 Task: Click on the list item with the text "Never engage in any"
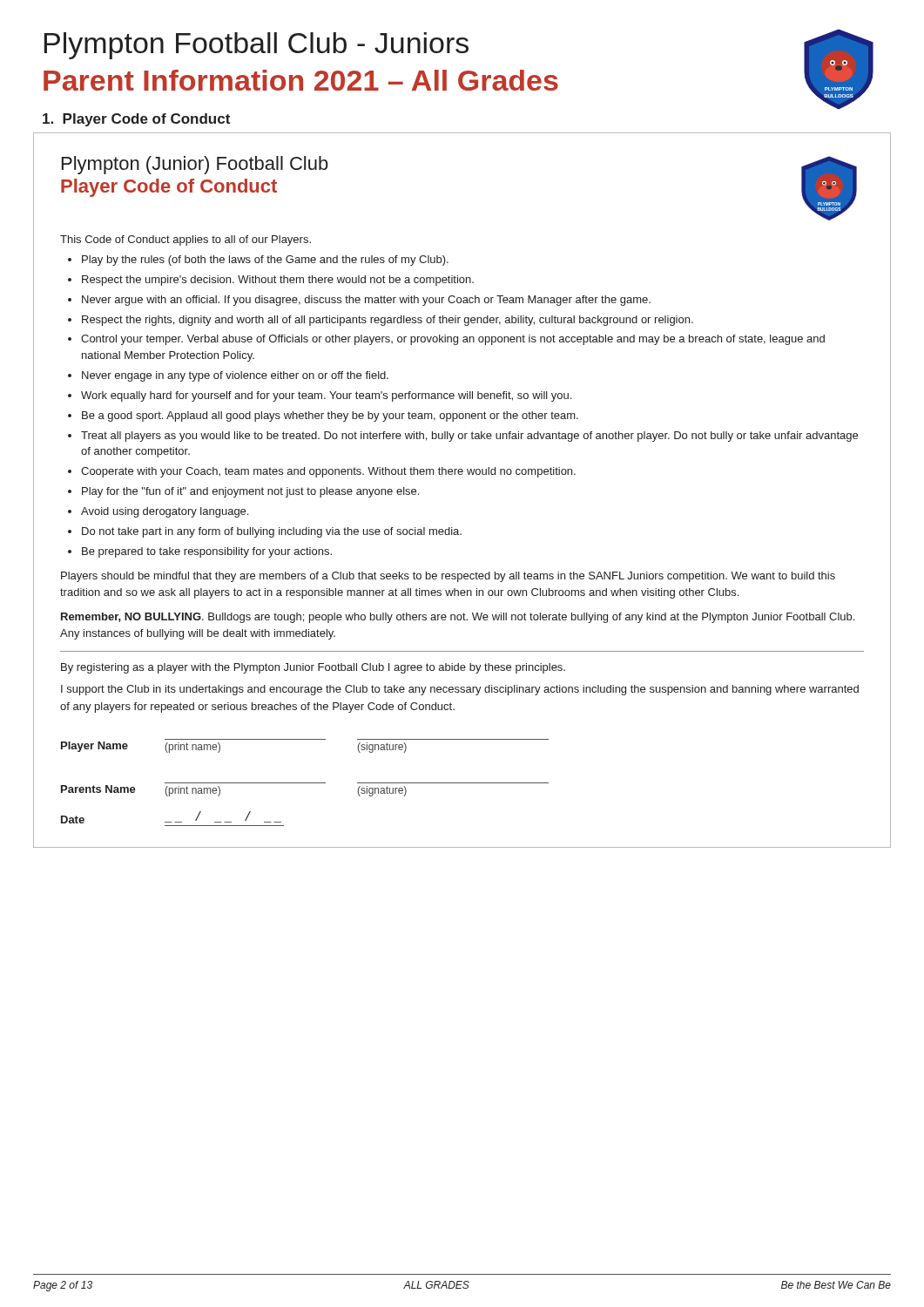(x=235, y=375)
